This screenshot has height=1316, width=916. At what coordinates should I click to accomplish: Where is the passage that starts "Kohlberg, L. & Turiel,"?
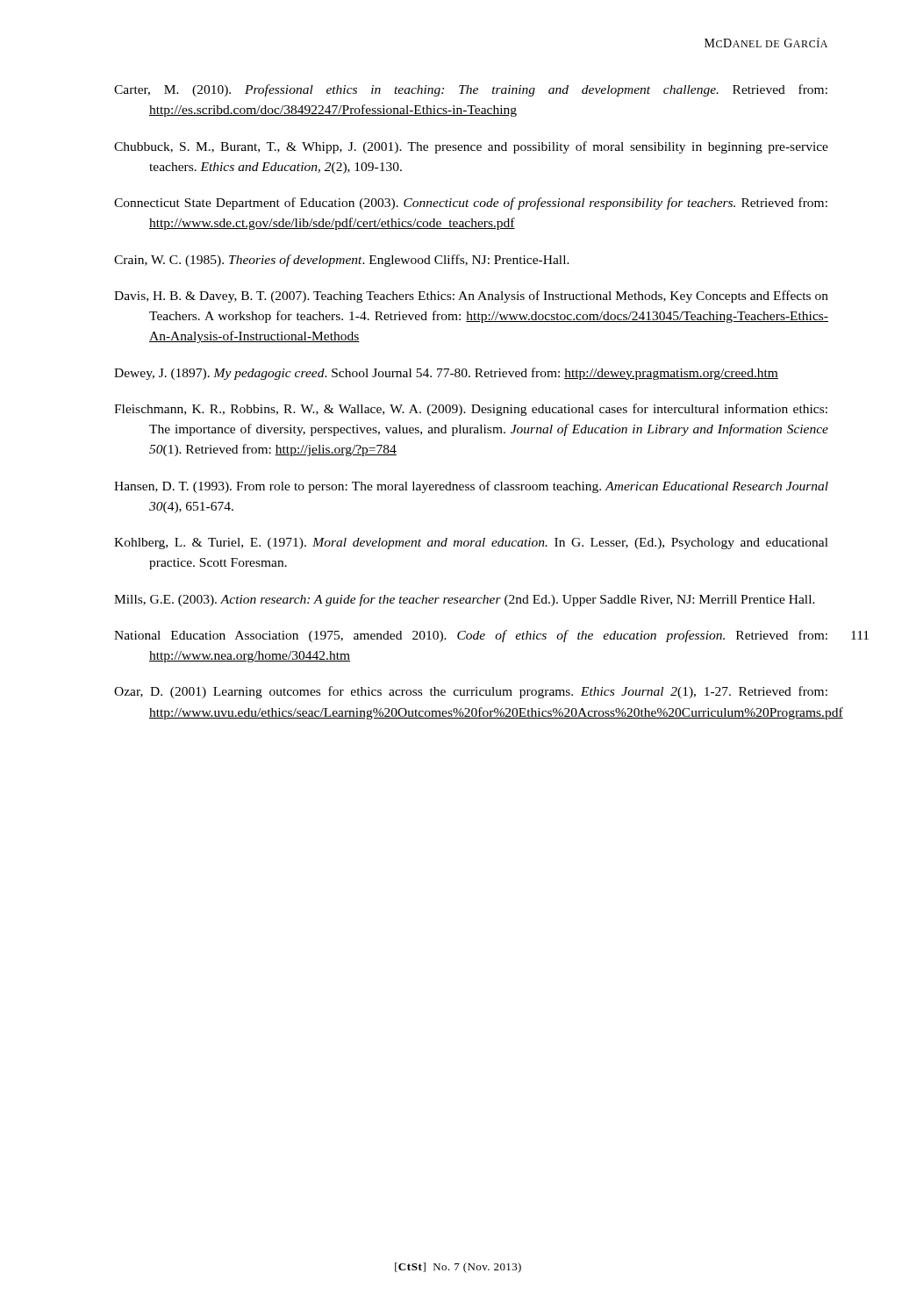[471, 552]
